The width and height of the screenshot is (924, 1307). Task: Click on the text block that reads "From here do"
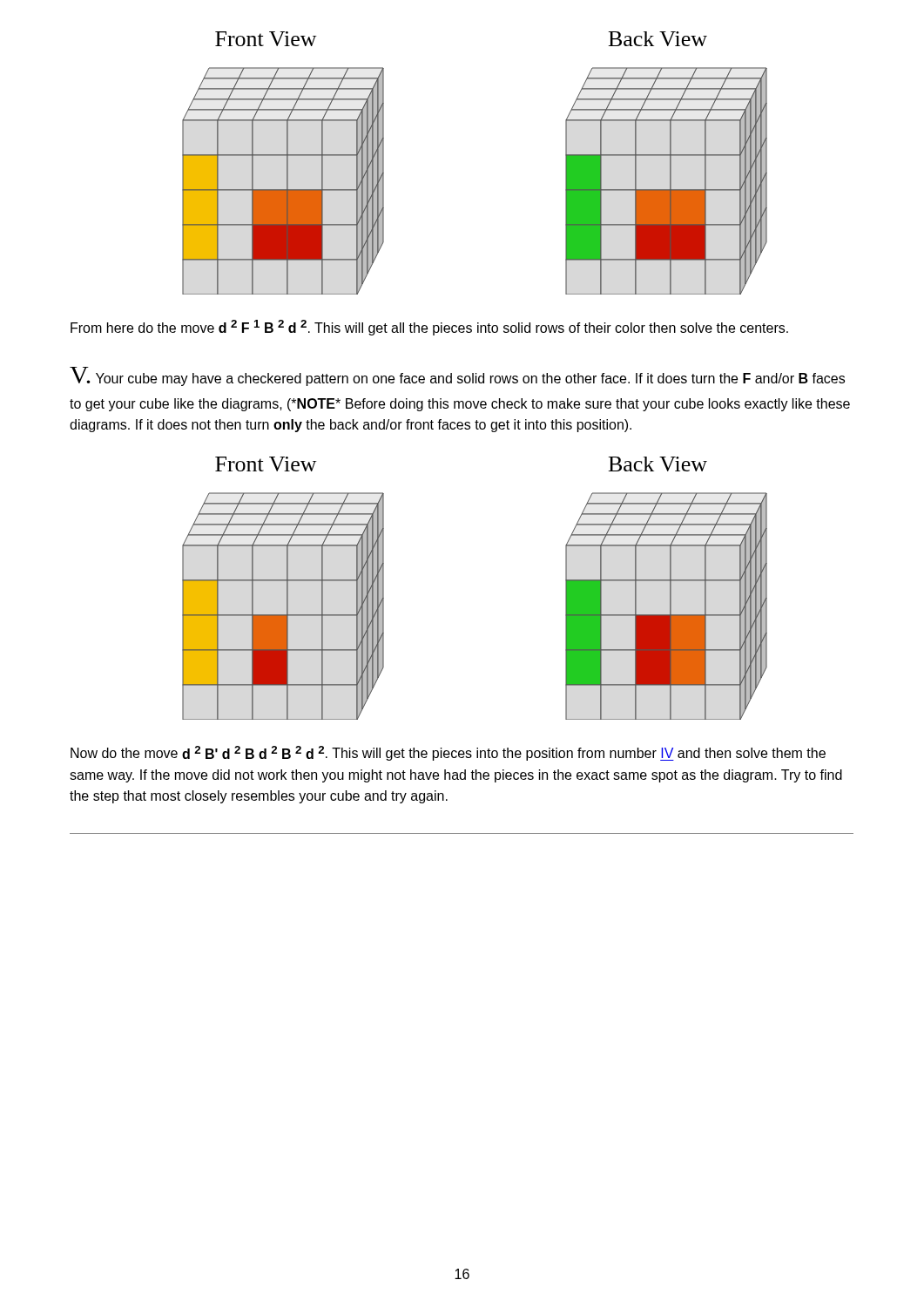429,326
